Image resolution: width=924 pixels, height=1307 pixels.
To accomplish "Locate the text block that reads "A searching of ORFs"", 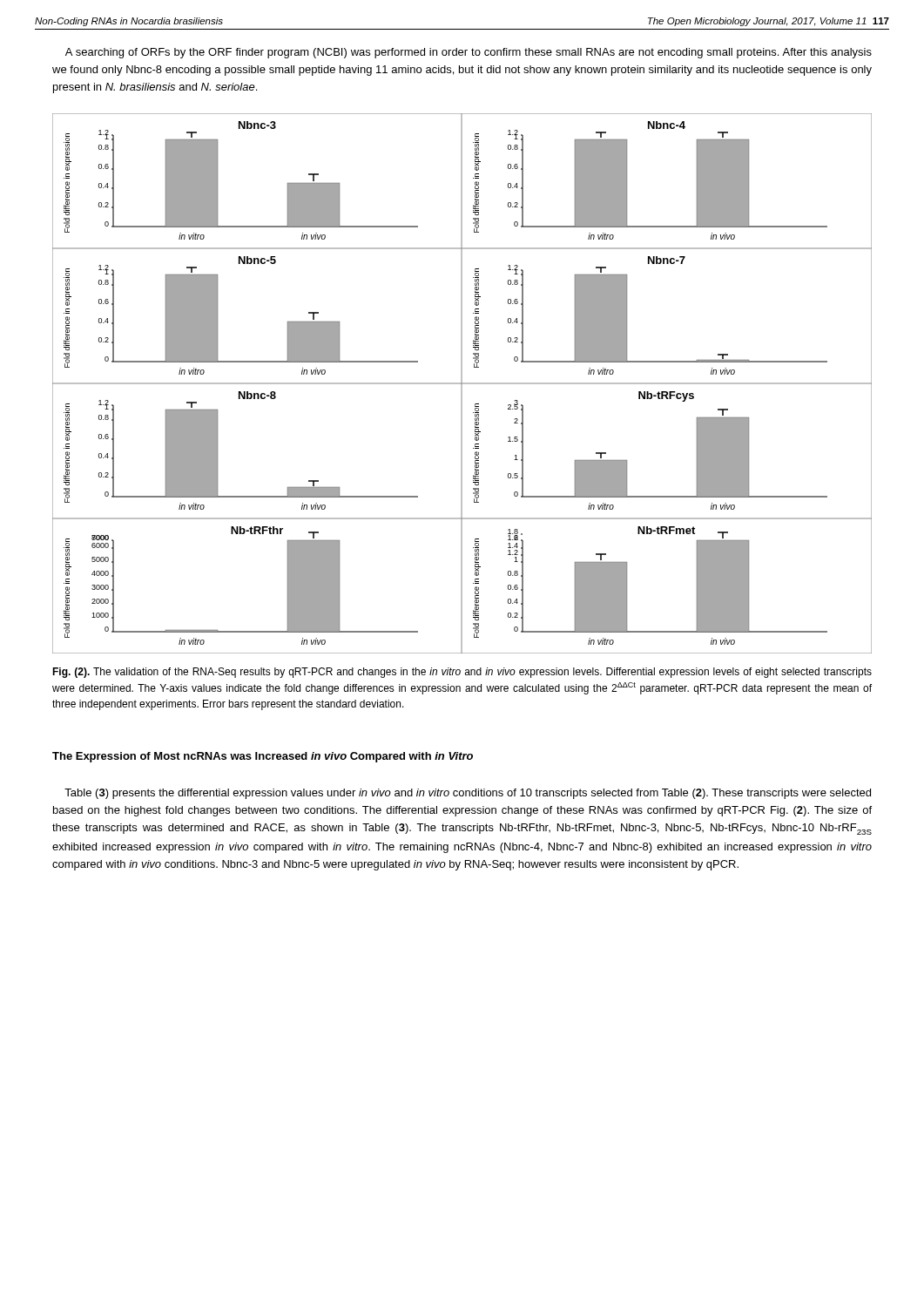I will (x=462, y=69).
